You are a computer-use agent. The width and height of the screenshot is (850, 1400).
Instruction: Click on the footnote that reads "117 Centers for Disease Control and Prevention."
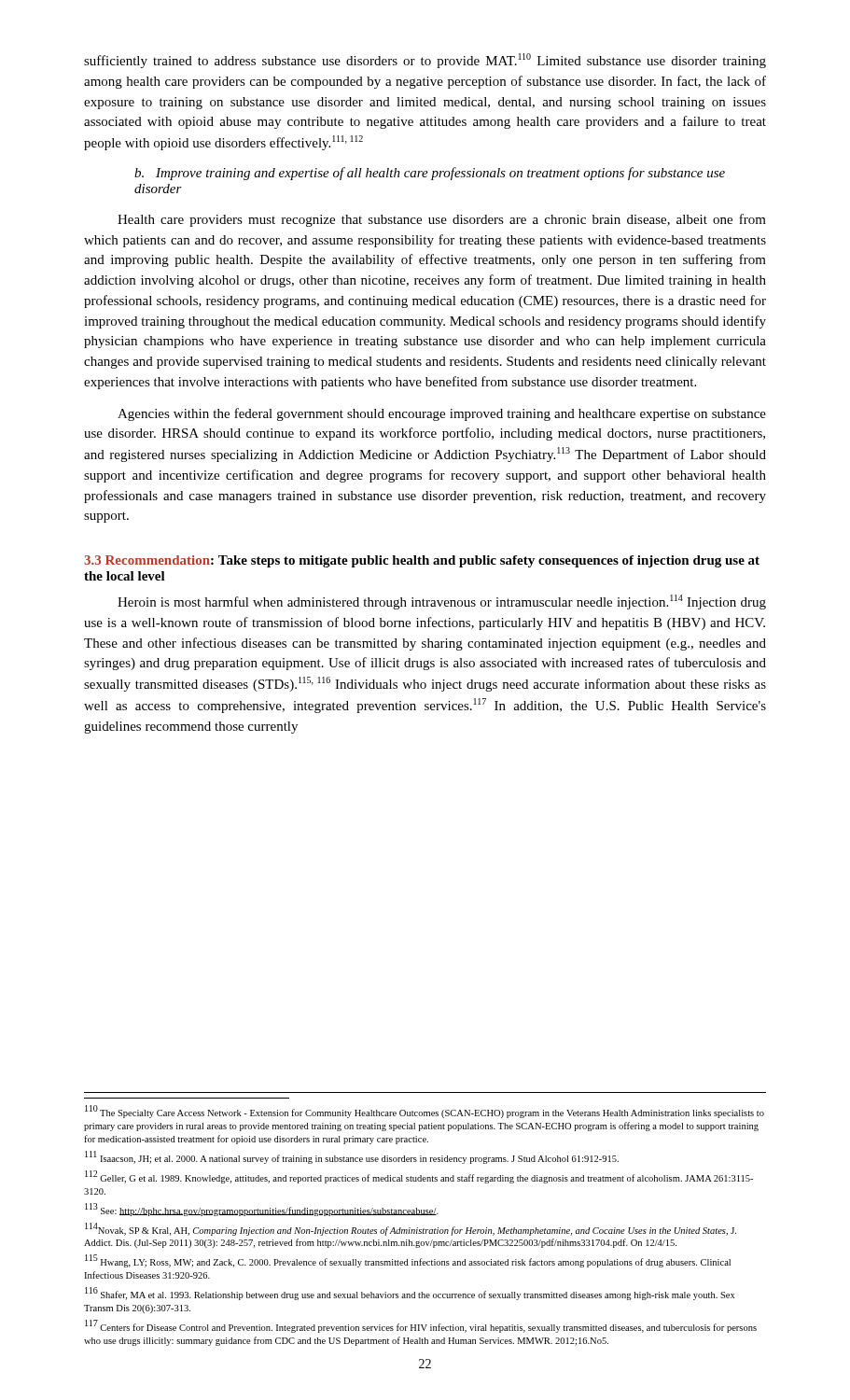[x=420, y=1332]
